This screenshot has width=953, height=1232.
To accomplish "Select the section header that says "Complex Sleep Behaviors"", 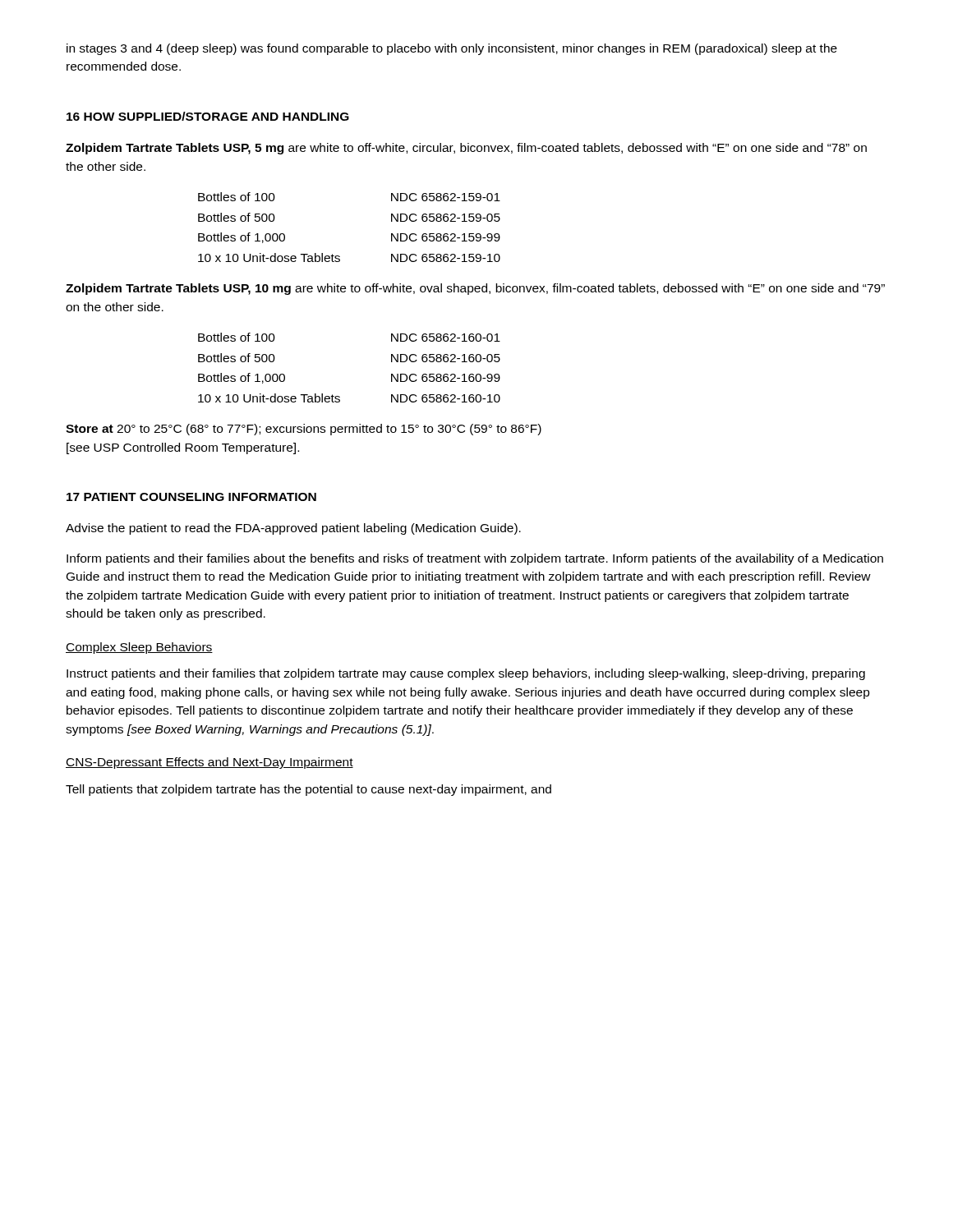I will [x=139, y=647].
